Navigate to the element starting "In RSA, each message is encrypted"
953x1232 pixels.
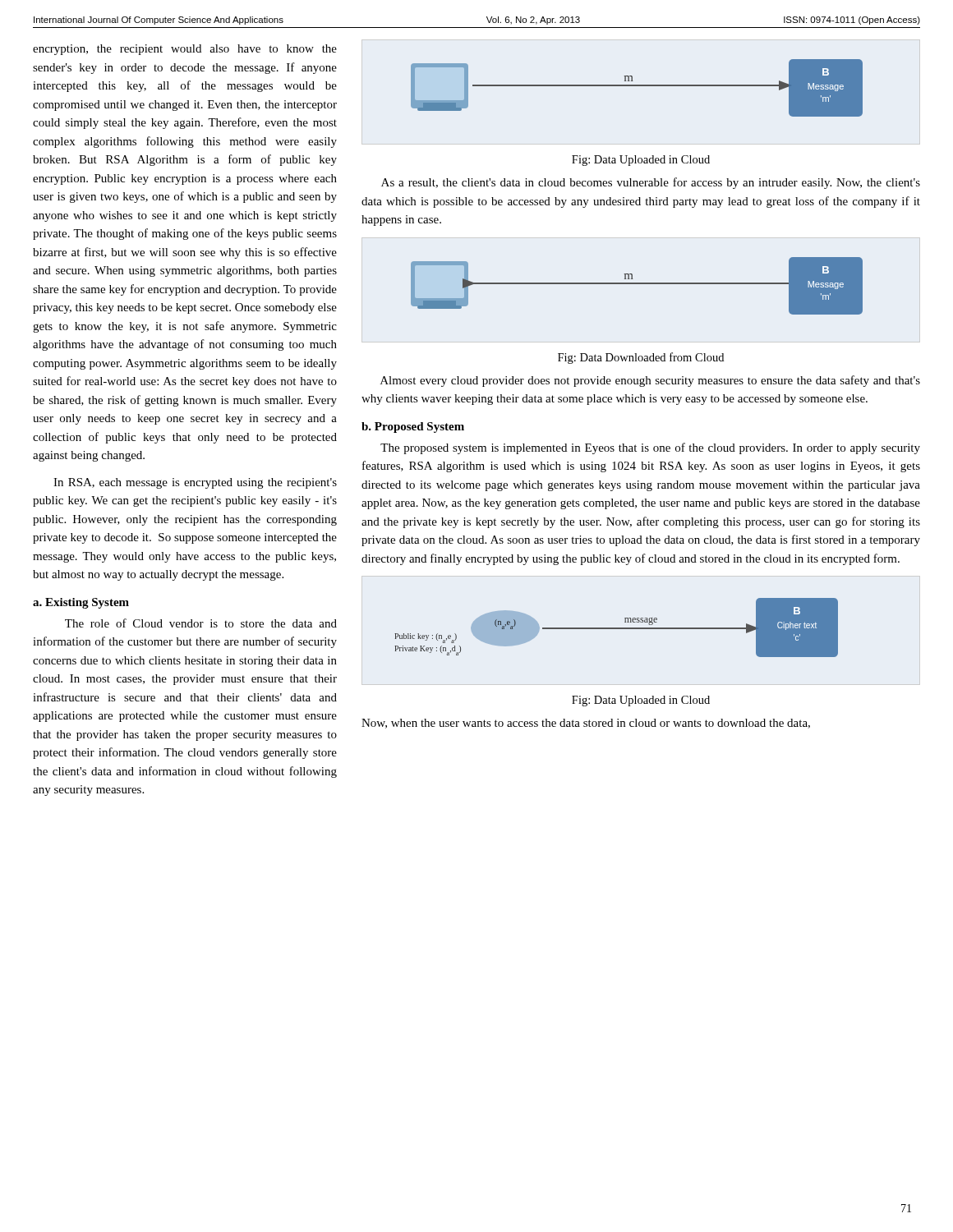[185, 528]
